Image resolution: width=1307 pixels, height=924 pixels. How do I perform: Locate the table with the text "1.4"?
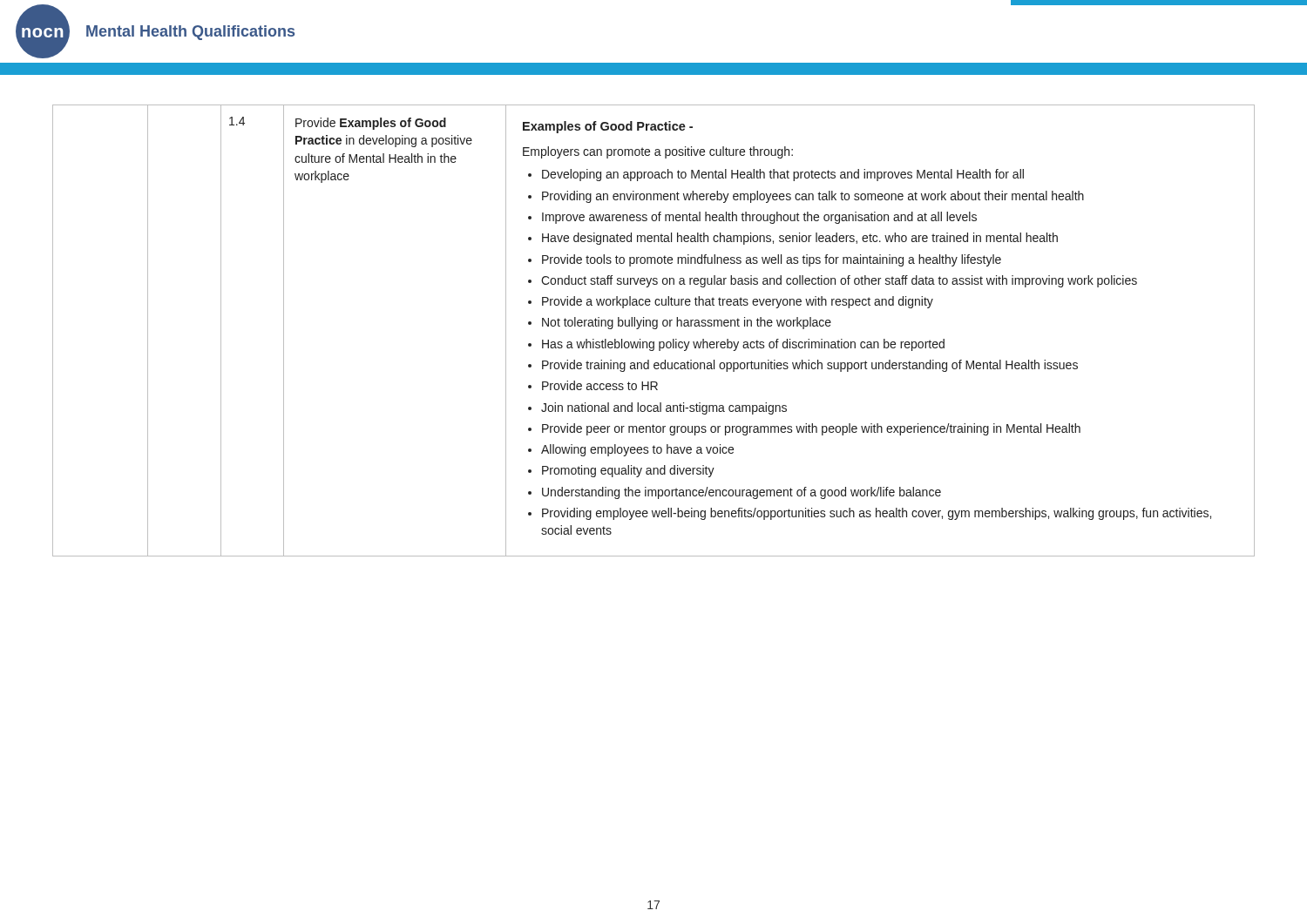654,330
